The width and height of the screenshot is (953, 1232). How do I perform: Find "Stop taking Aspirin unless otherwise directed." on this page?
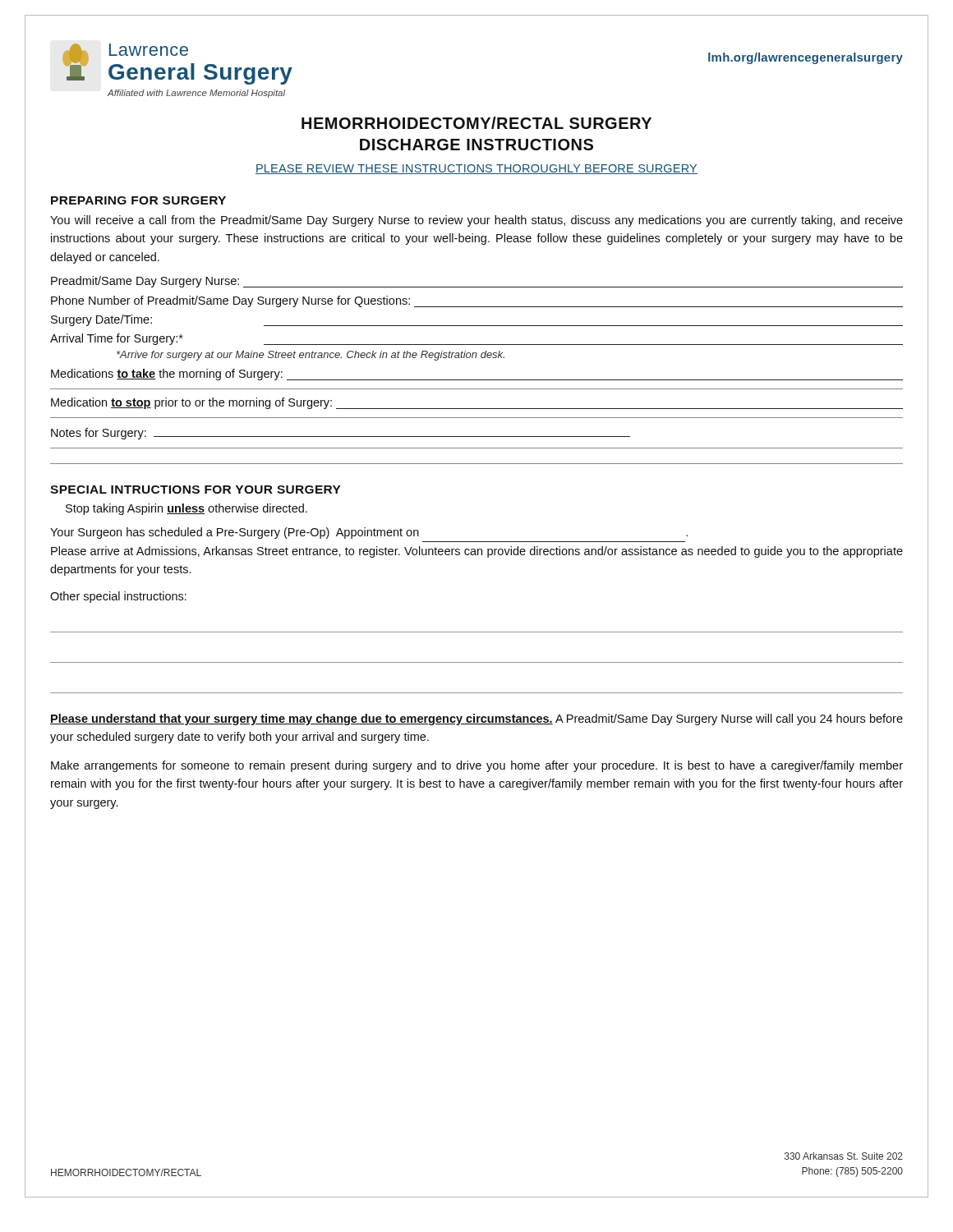click(x=186, y=509)
